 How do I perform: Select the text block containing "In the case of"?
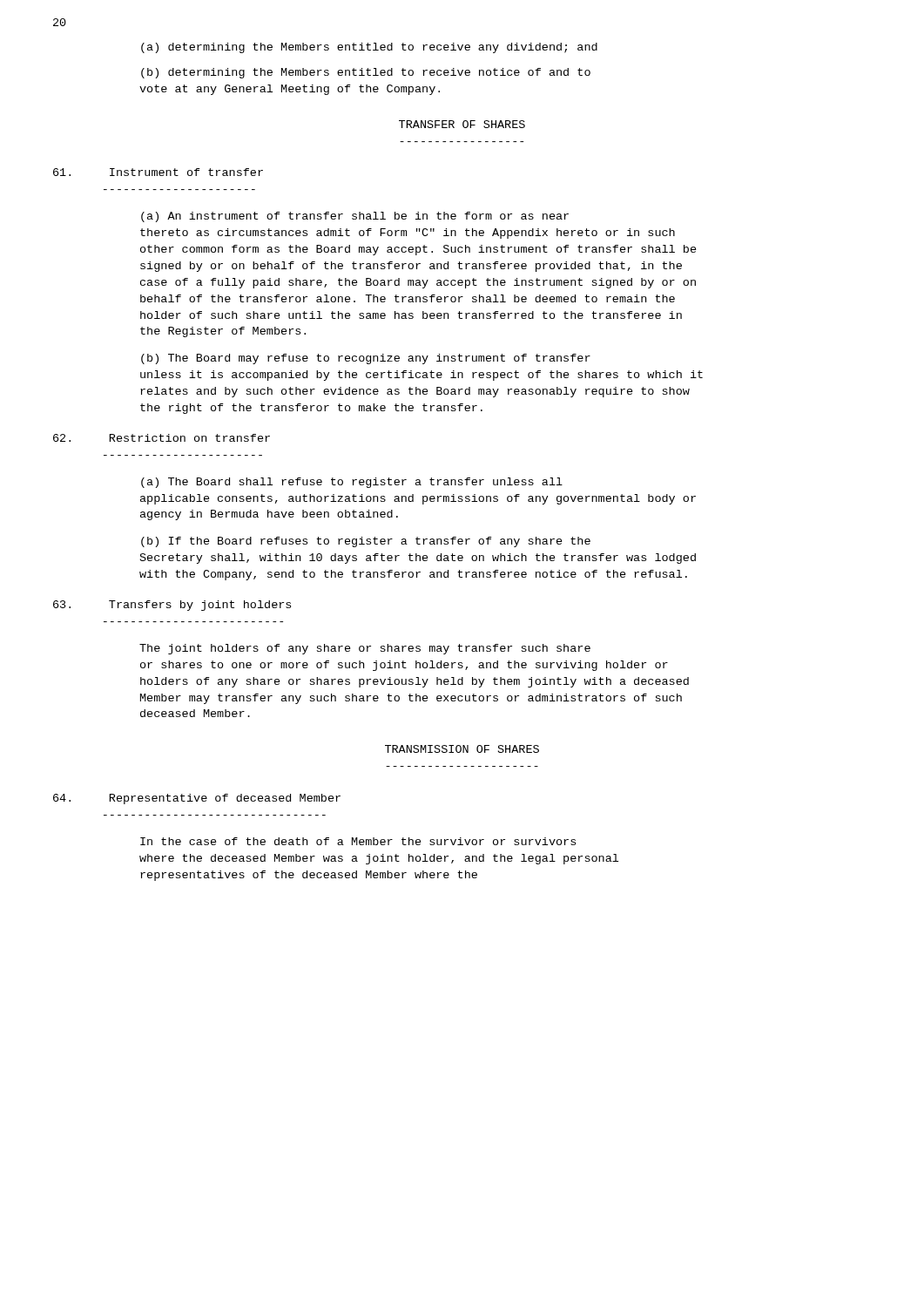pyautogui.click(x=379, y=858)
